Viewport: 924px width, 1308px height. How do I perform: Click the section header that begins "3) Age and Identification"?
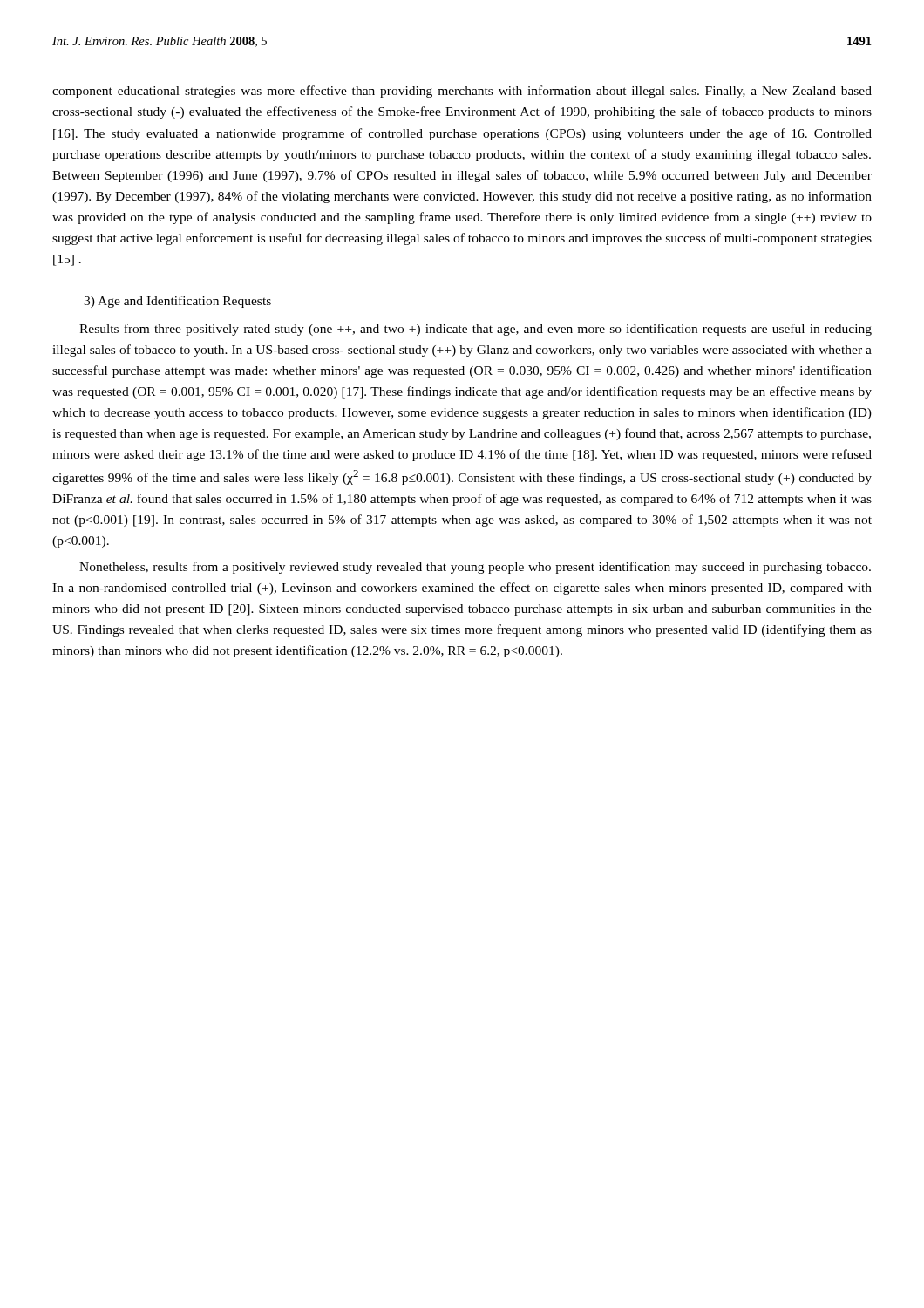pyautogui.click(x=178, y=300)
